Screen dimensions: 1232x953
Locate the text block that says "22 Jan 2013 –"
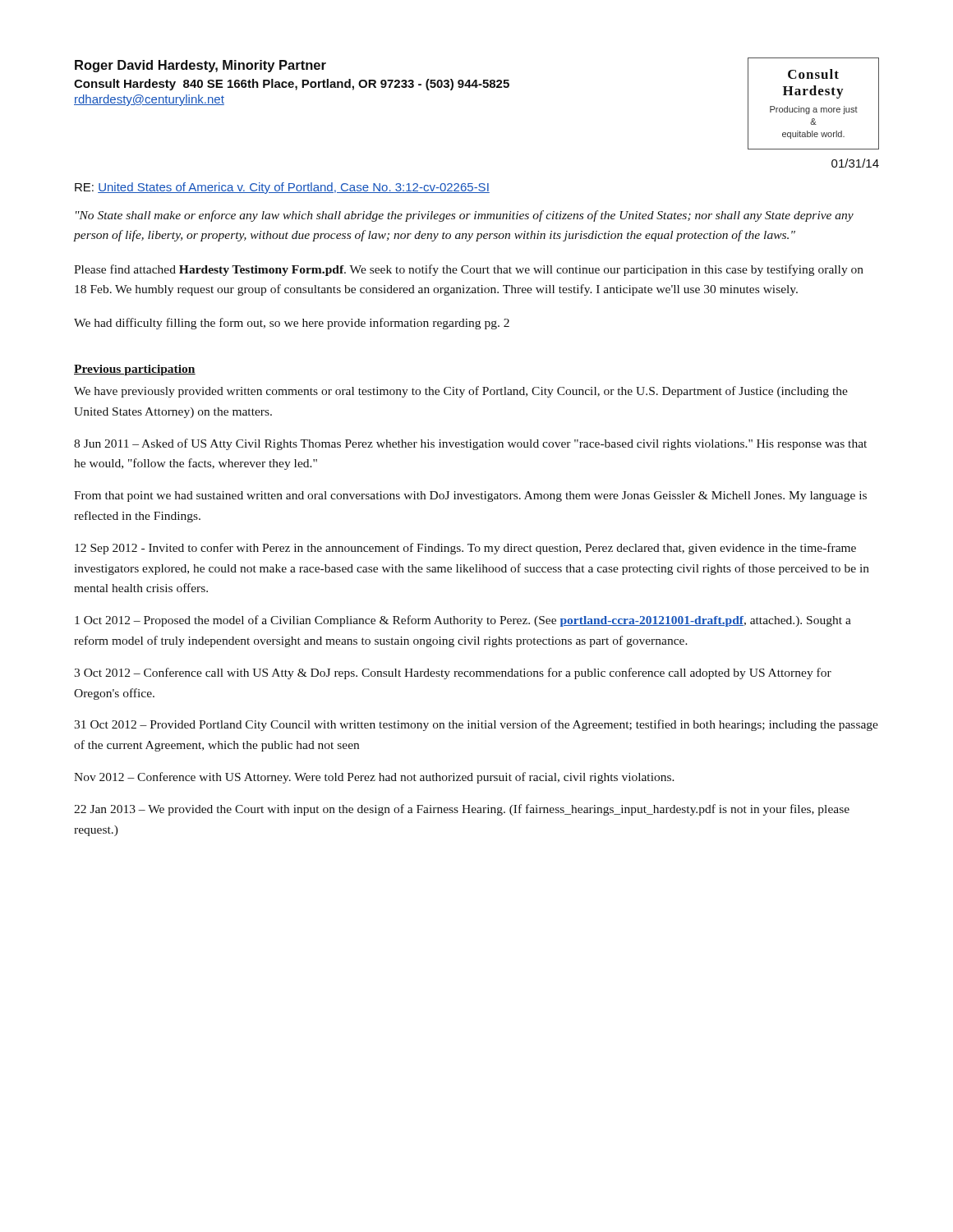[462, 819]
